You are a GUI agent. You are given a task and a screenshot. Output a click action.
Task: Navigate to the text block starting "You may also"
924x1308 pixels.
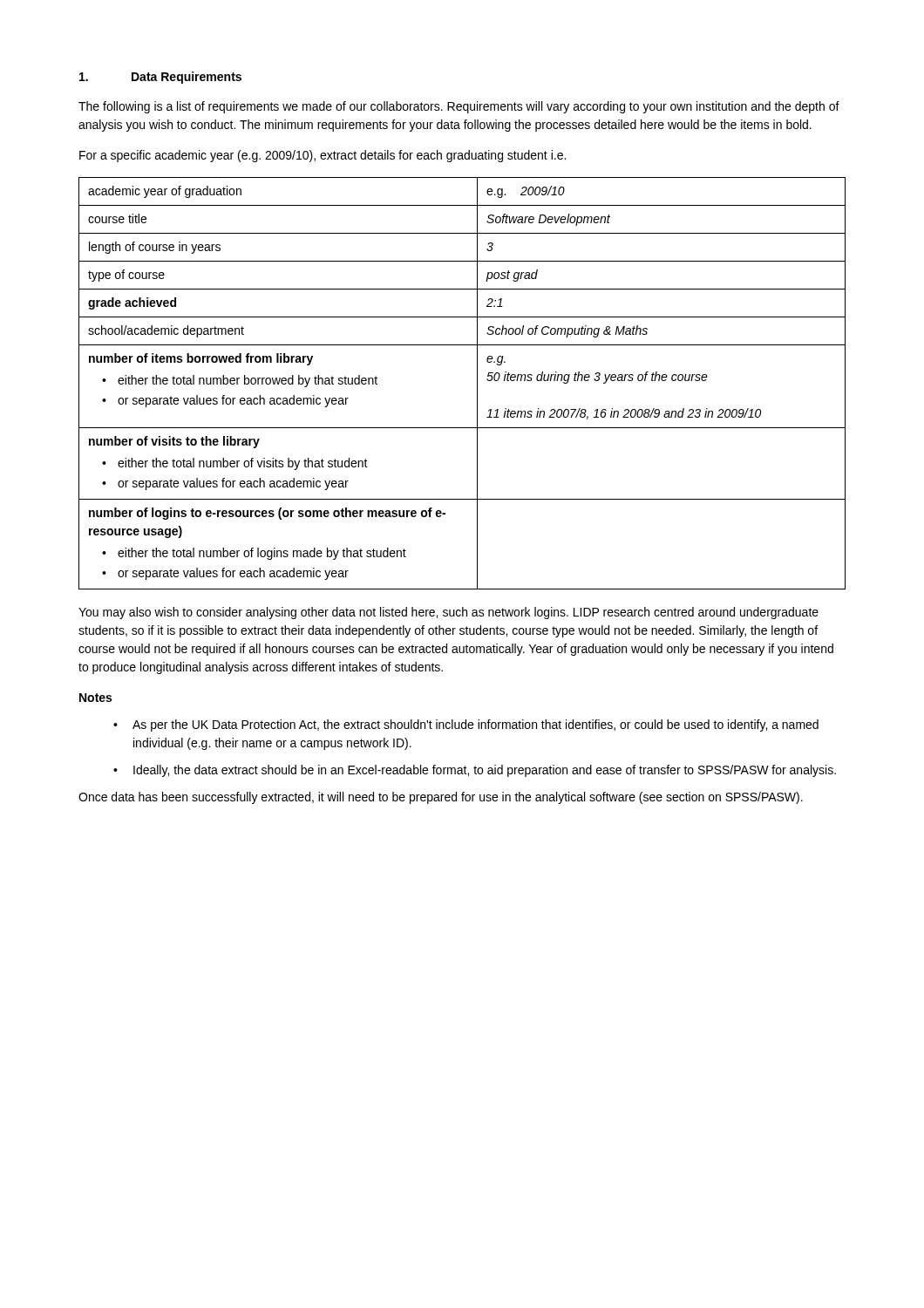pos(462,640)
